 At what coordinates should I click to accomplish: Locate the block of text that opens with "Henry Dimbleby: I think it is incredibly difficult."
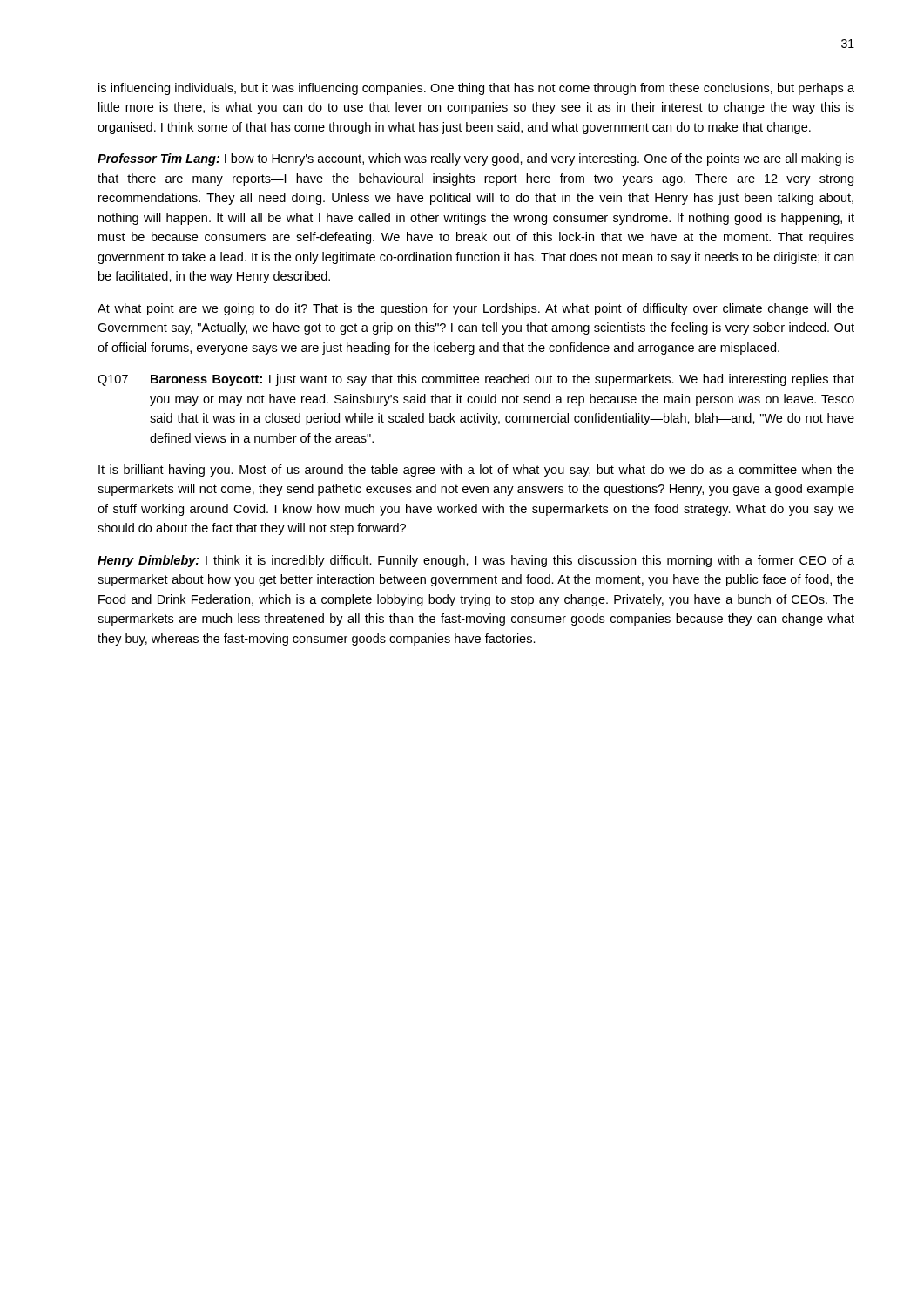click(x=476, y=599)
